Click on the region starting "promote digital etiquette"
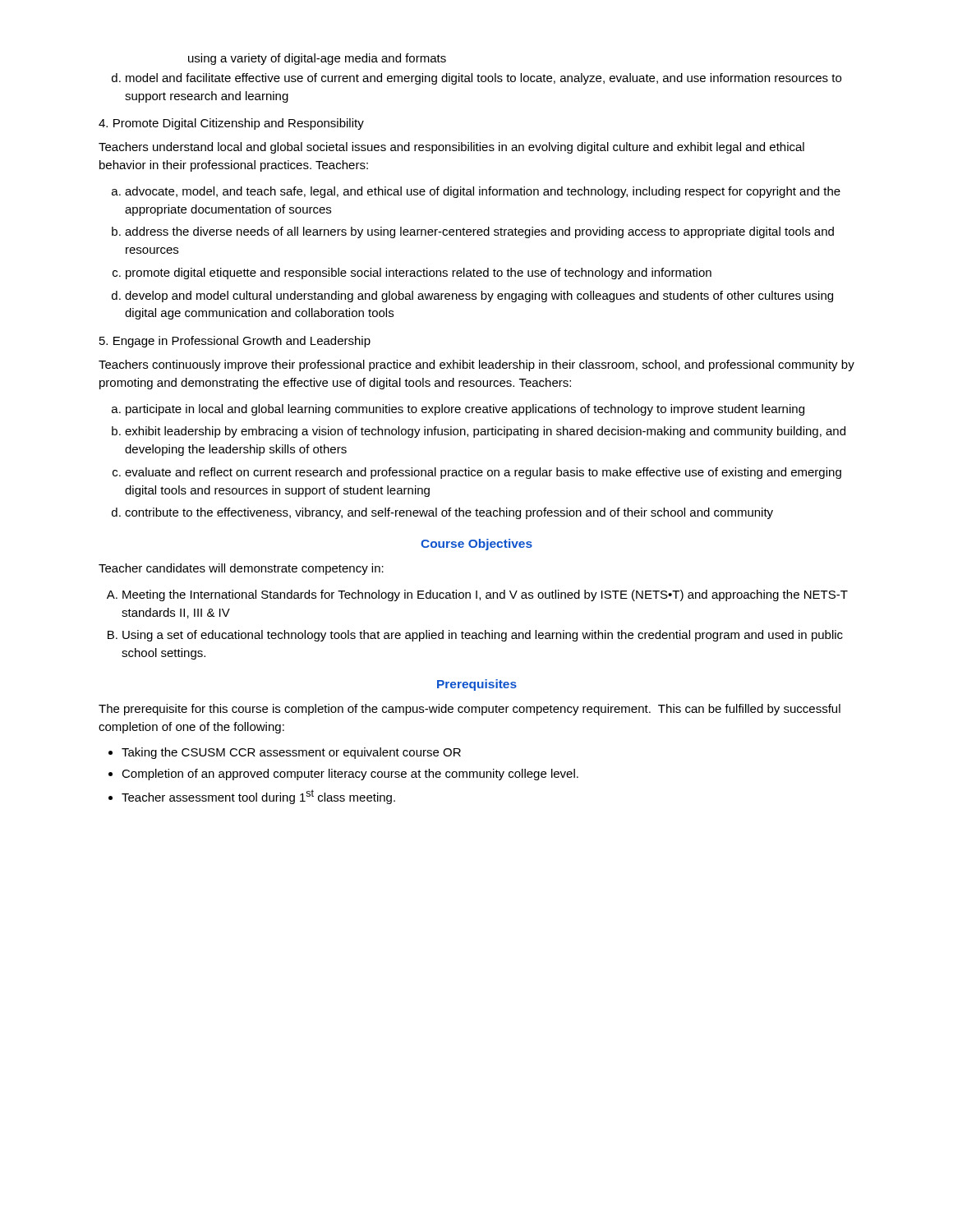Image resolution: width=953 pixels, height=1232 pixels. 418,272
